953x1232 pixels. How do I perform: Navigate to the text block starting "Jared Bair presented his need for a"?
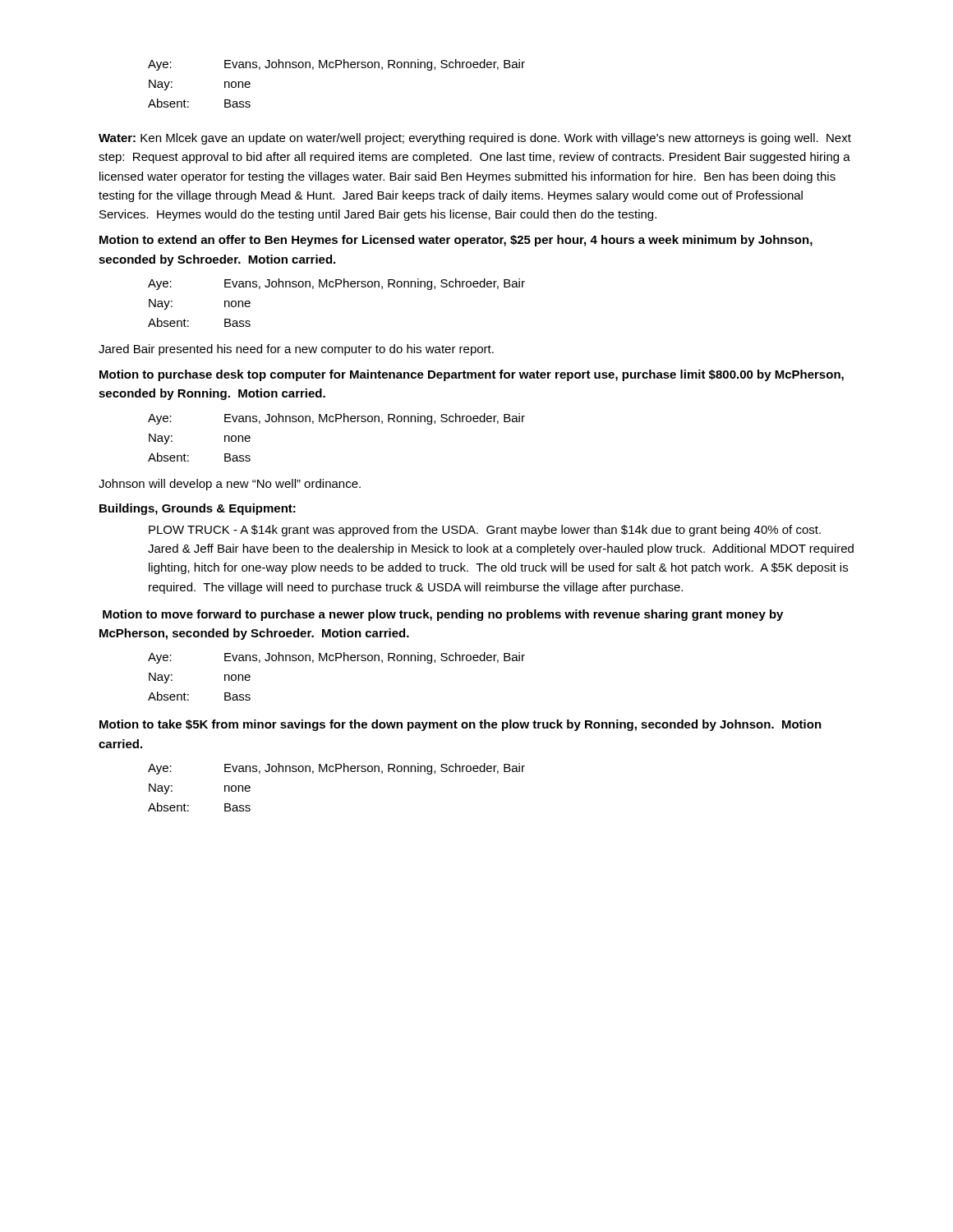click(x=297, y=348)
